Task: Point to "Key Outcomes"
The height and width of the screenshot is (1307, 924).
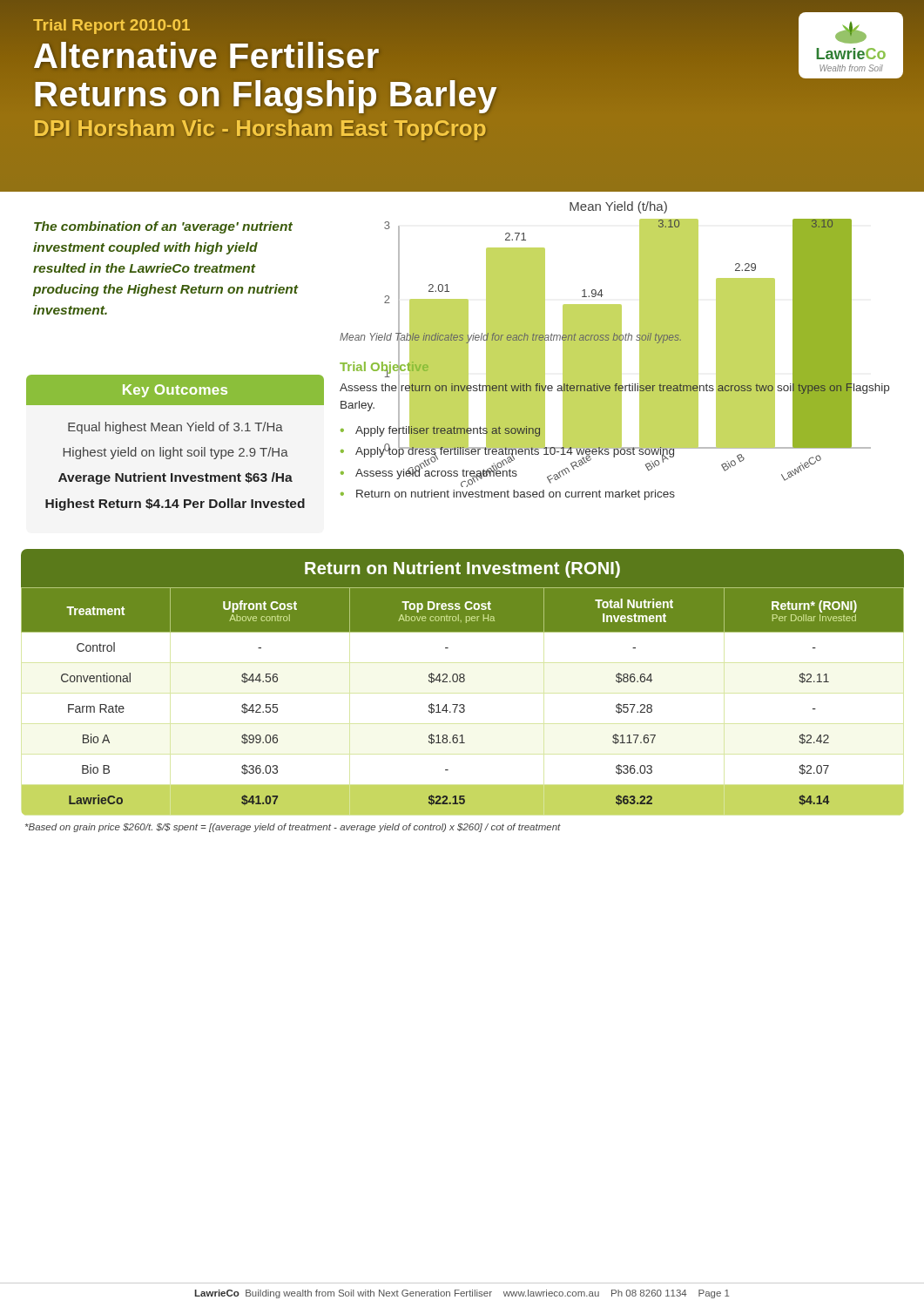Action: click(x=175, y=390)
